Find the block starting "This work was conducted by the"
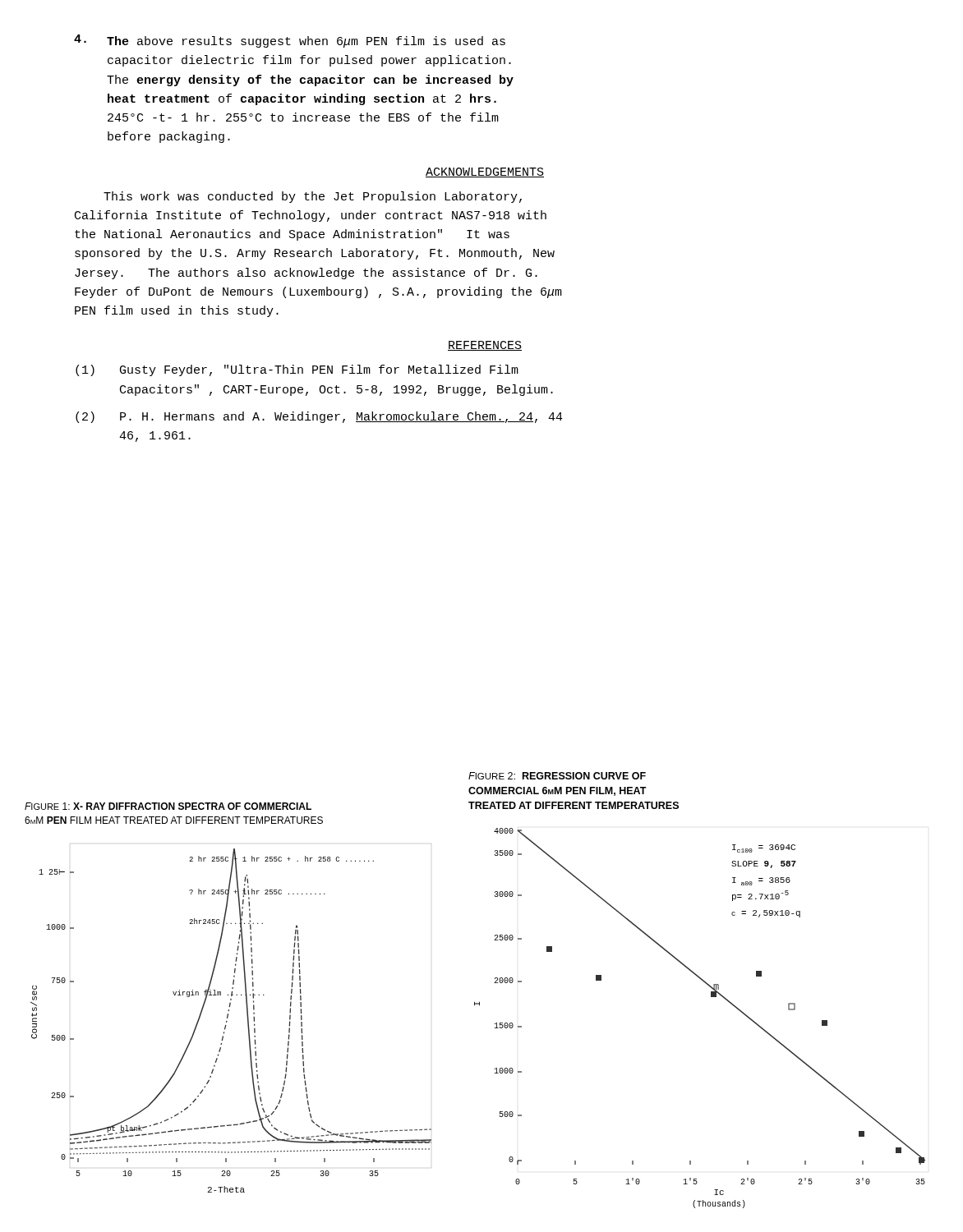This screenshot has width=963, height=1232. [318, 254]
